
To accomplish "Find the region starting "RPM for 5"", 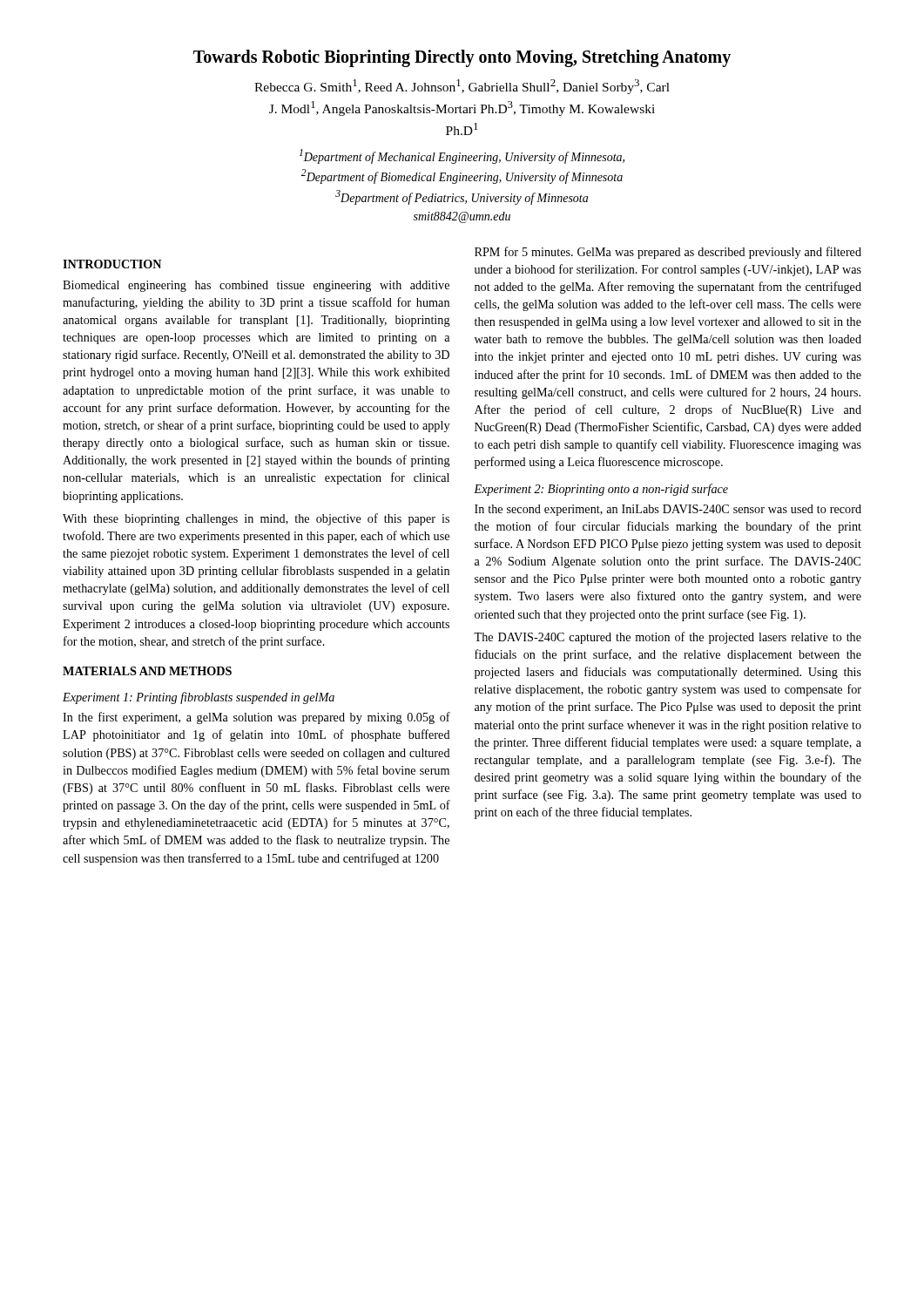I will [668, 532].
